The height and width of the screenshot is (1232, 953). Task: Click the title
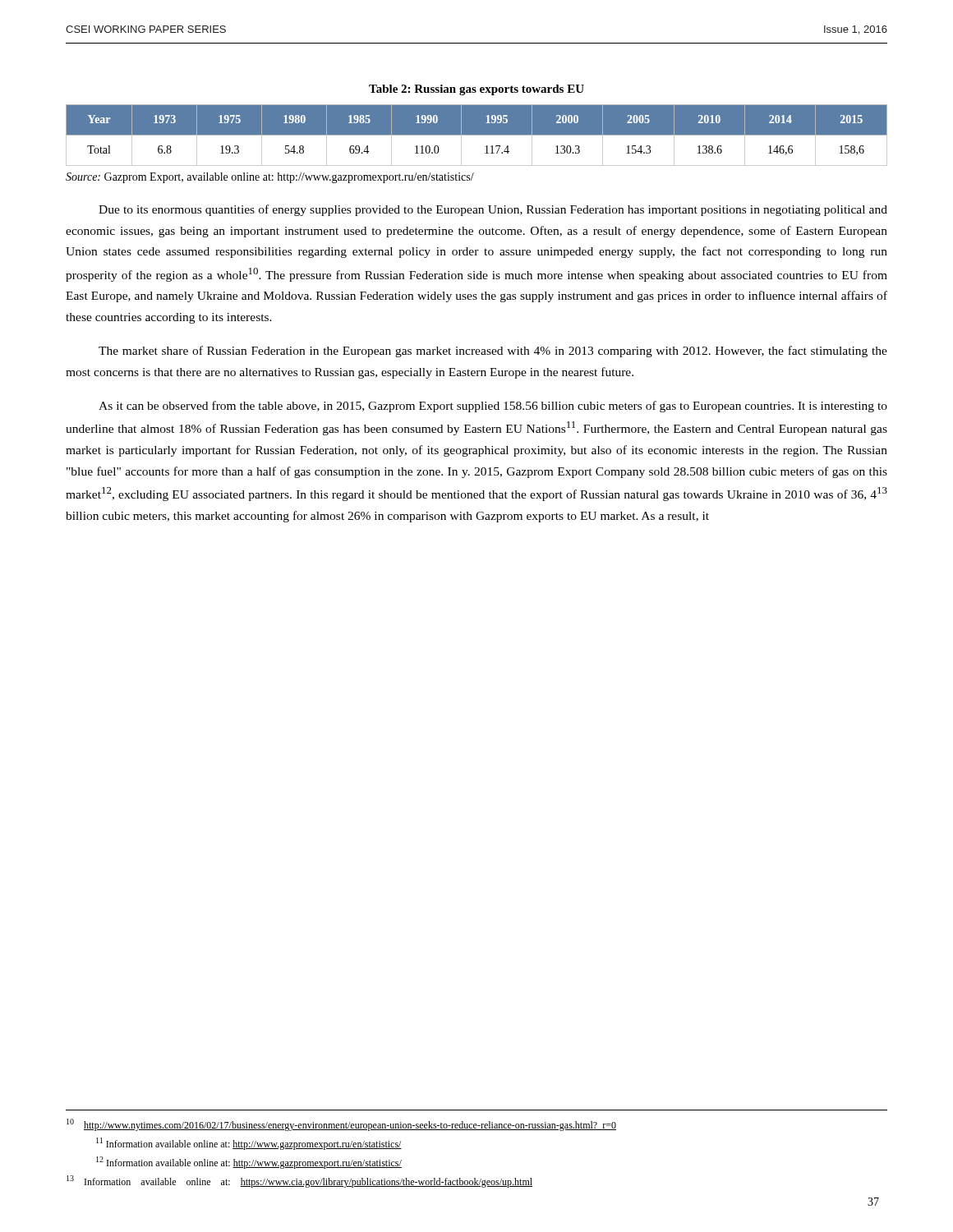pyautogui.click(x=476, y=89)
